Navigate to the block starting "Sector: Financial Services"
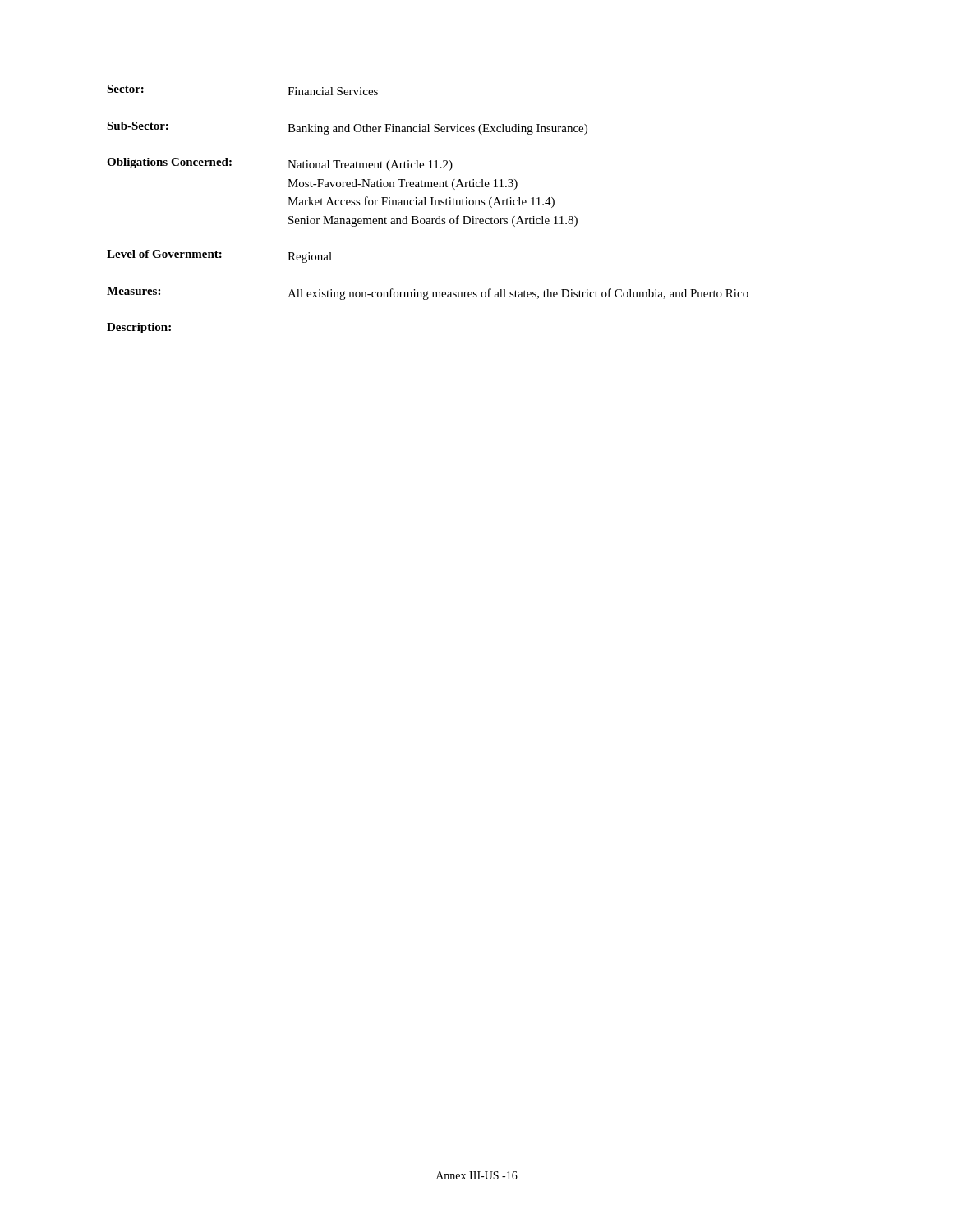The image size is (953, 1232). point(129,90)
